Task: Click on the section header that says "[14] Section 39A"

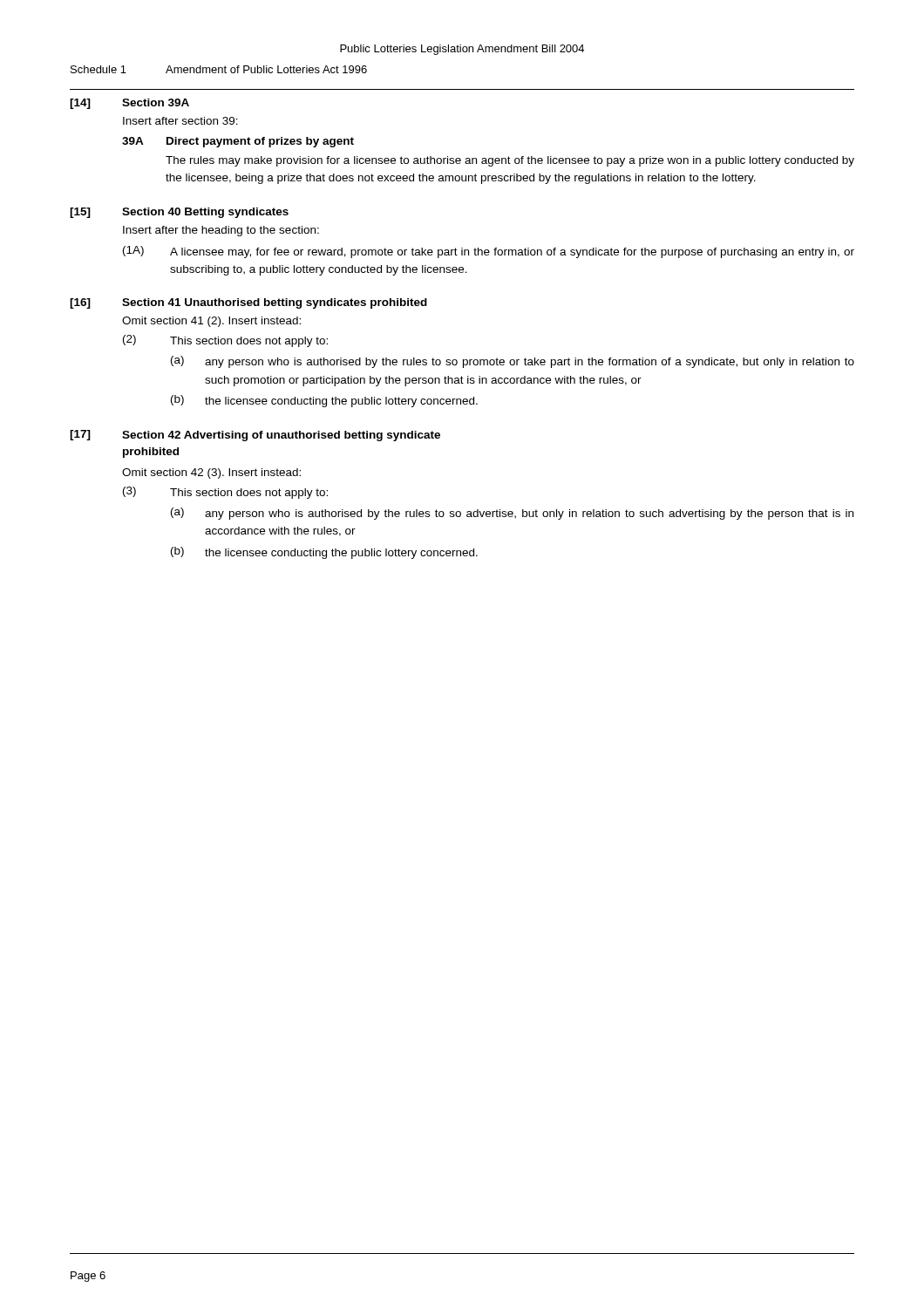Action: click(x=130, y=102)
